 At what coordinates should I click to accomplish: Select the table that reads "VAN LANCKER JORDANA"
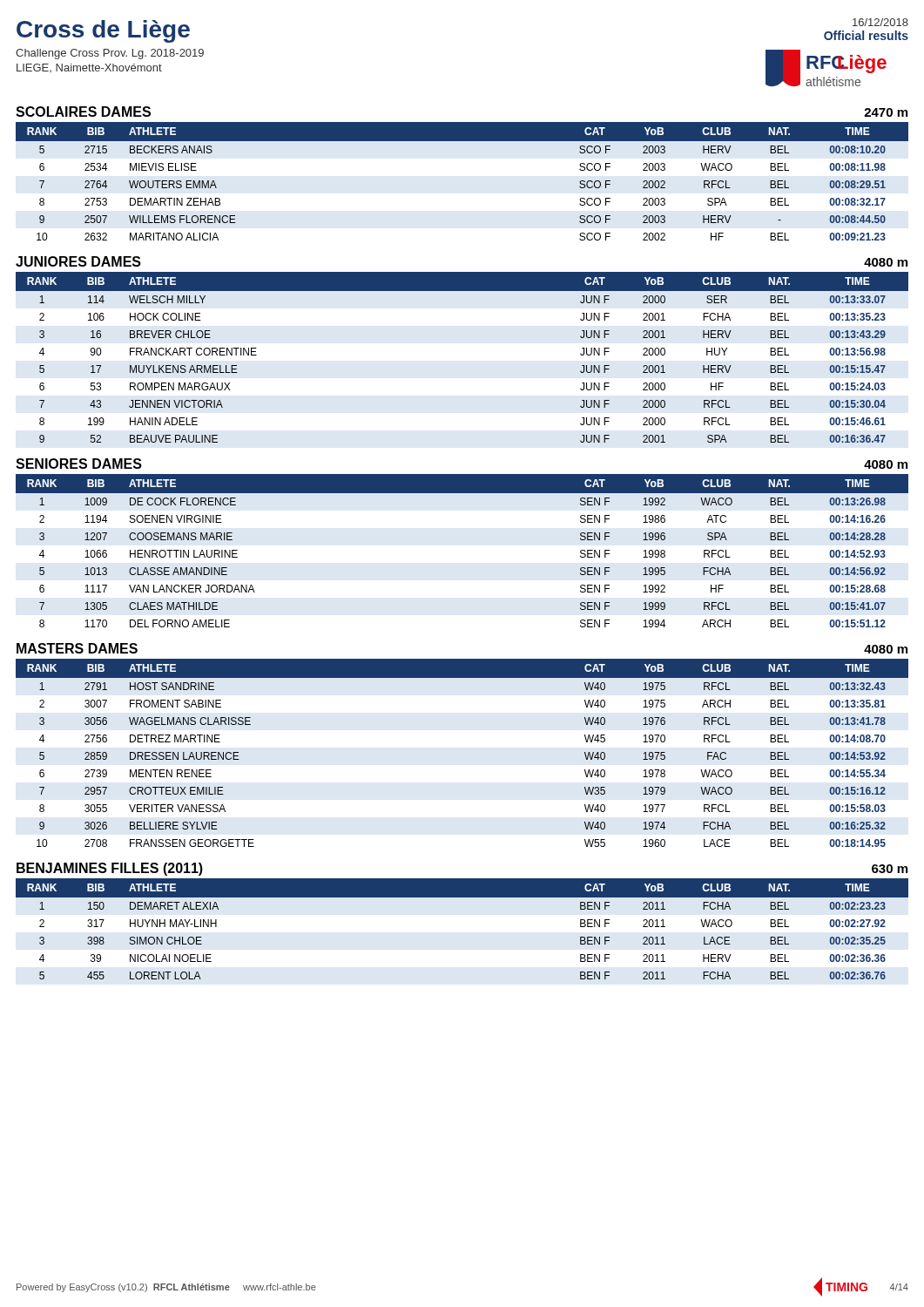click(462, 553)
